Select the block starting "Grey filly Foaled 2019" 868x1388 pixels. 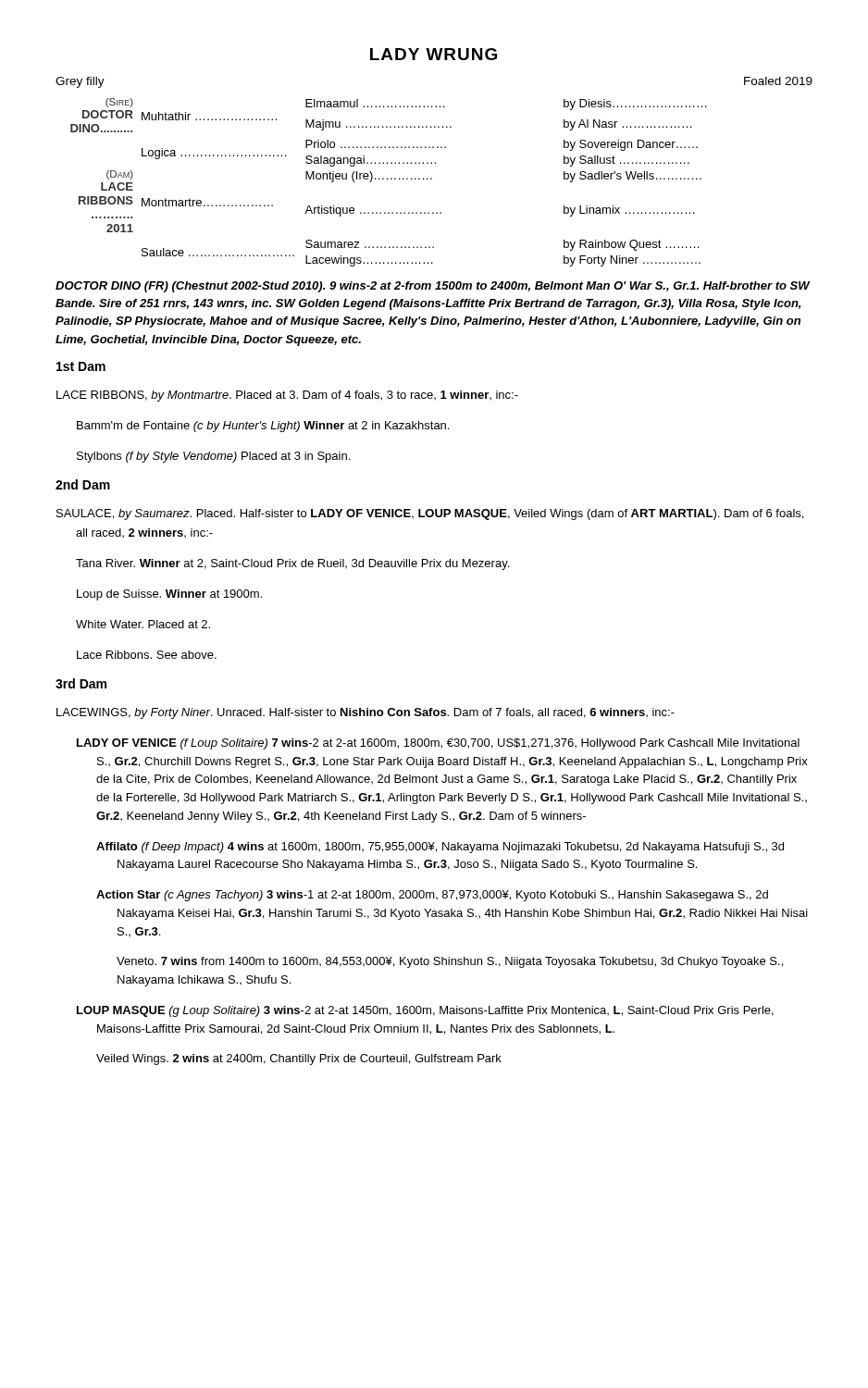pyautogui.click(x=74, y=82)
